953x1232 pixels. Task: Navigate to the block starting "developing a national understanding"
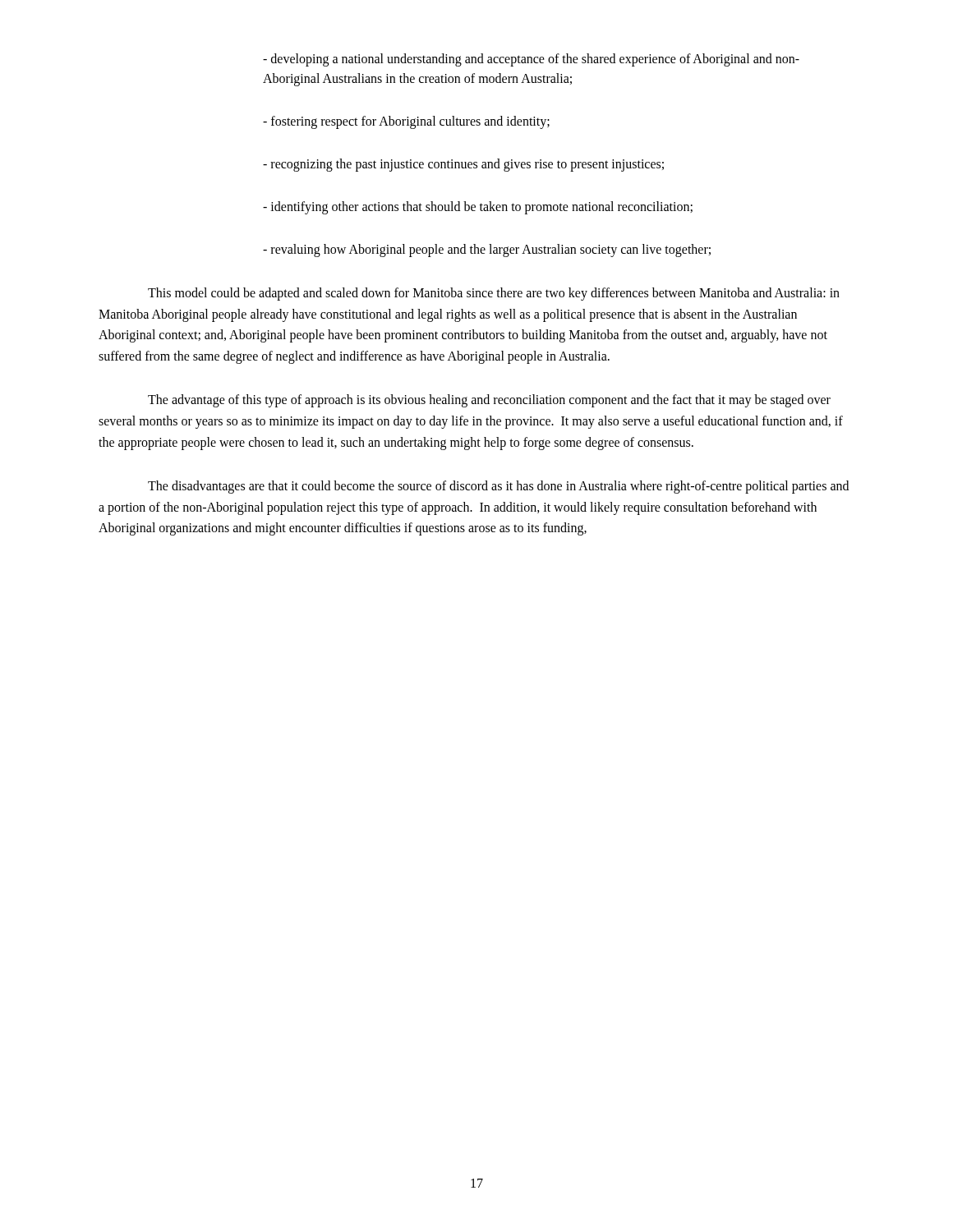[531, 69]
